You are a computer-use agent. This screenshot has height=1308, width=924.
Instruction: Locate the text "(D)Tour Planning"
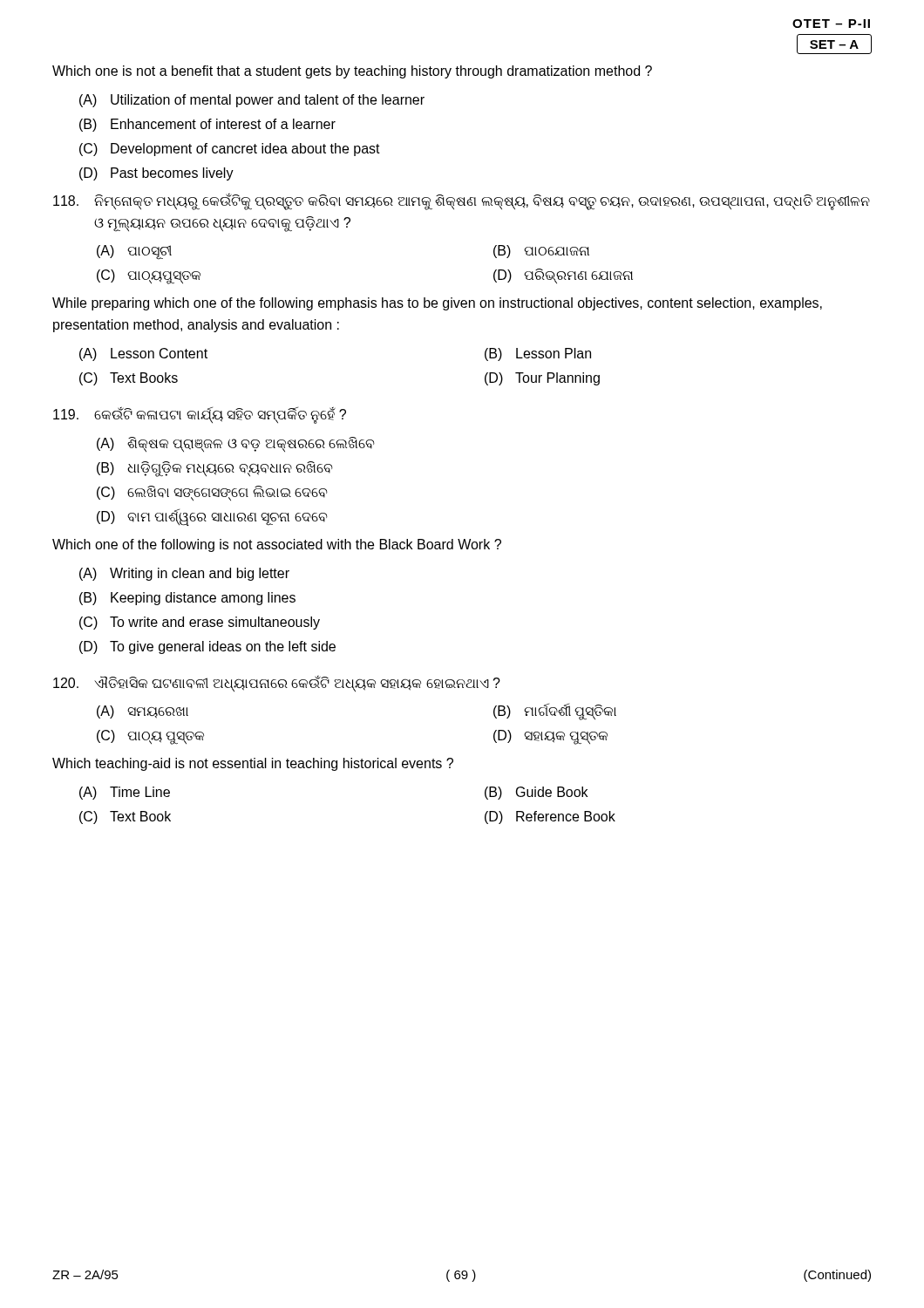click(542, 378)
